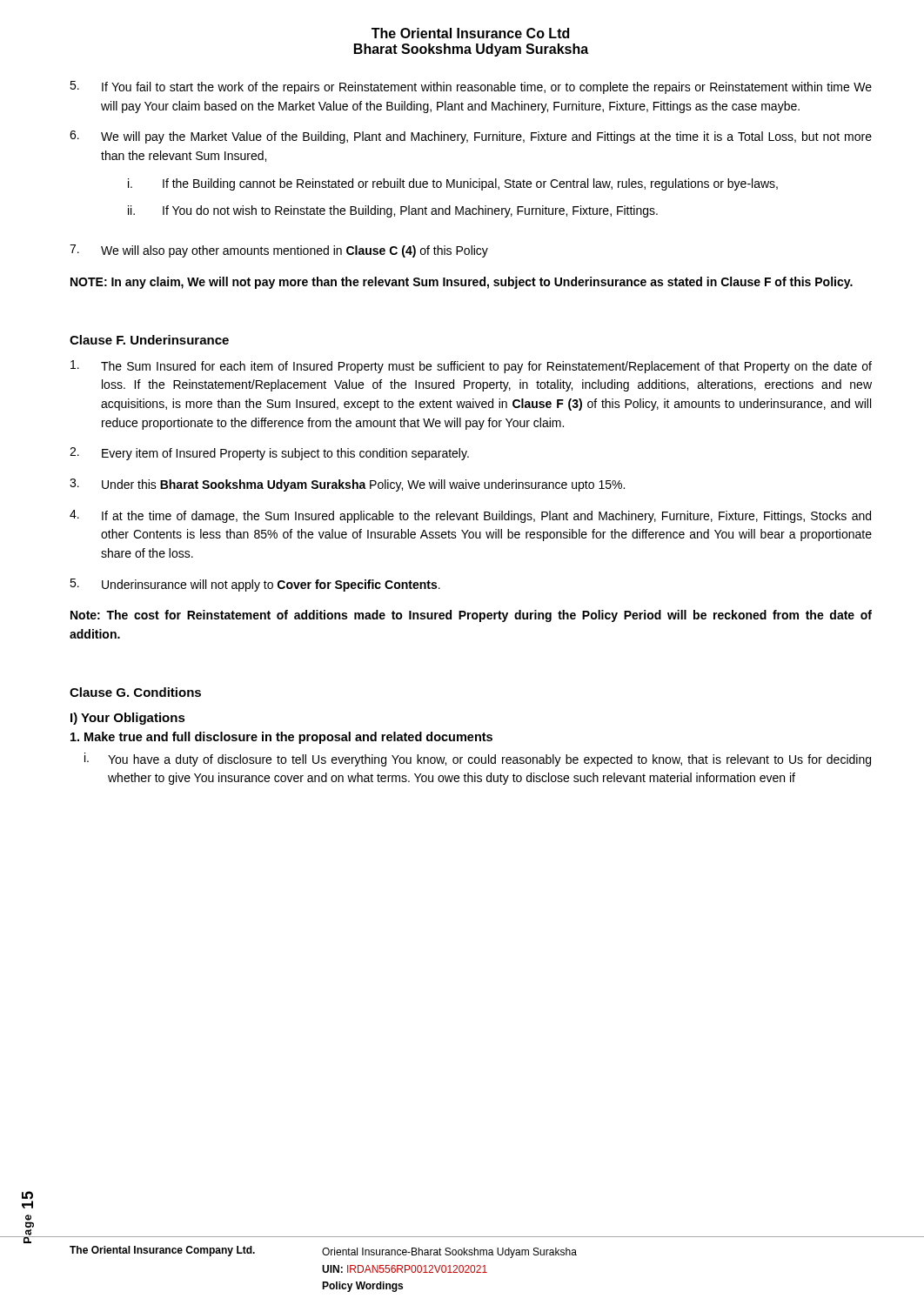
Task: Click the passage that begins "Note: The cost for Reinstatement of additions"
Action: (471, 625)
